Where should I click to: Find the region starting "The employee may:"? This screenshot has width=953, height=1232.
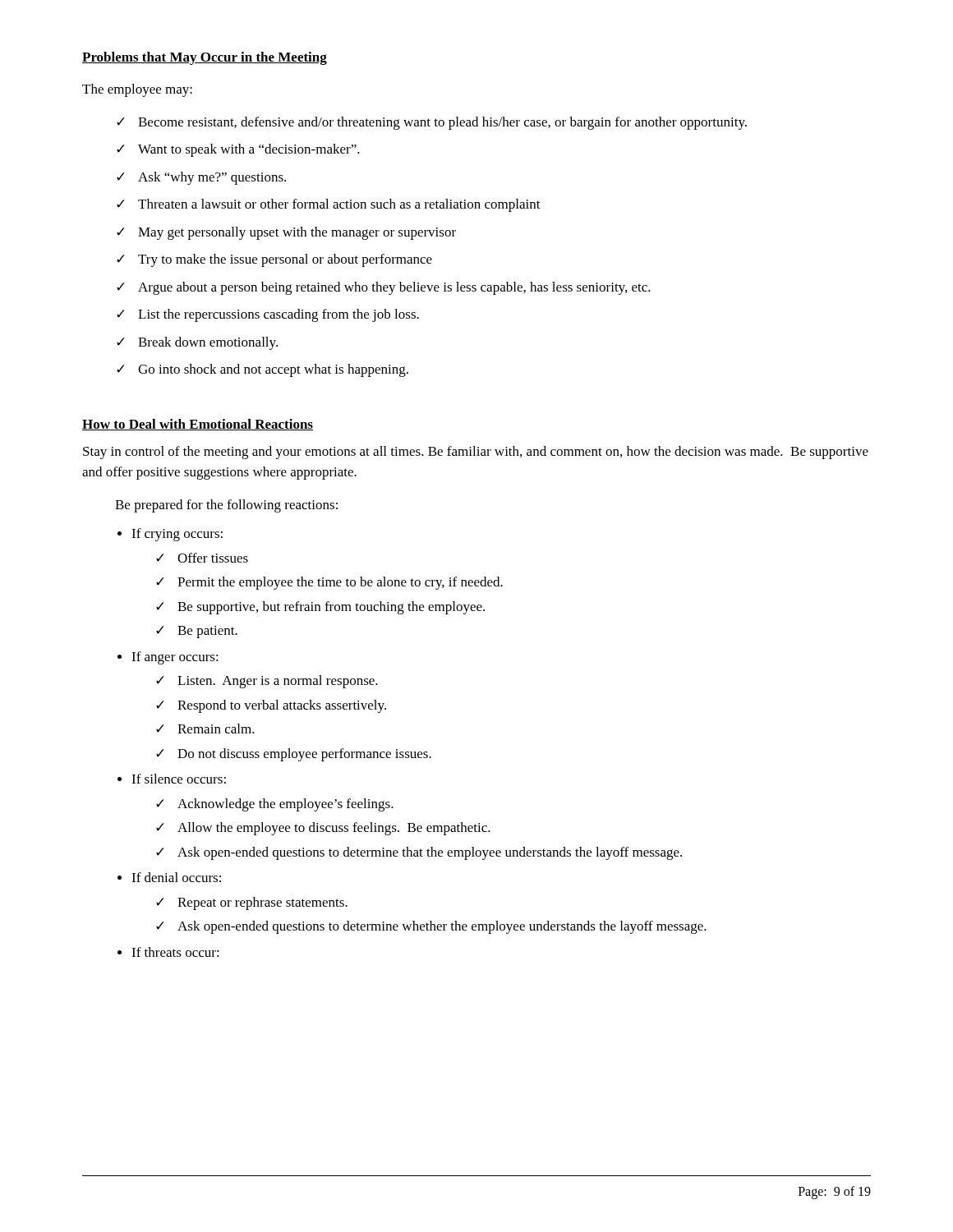138,89
